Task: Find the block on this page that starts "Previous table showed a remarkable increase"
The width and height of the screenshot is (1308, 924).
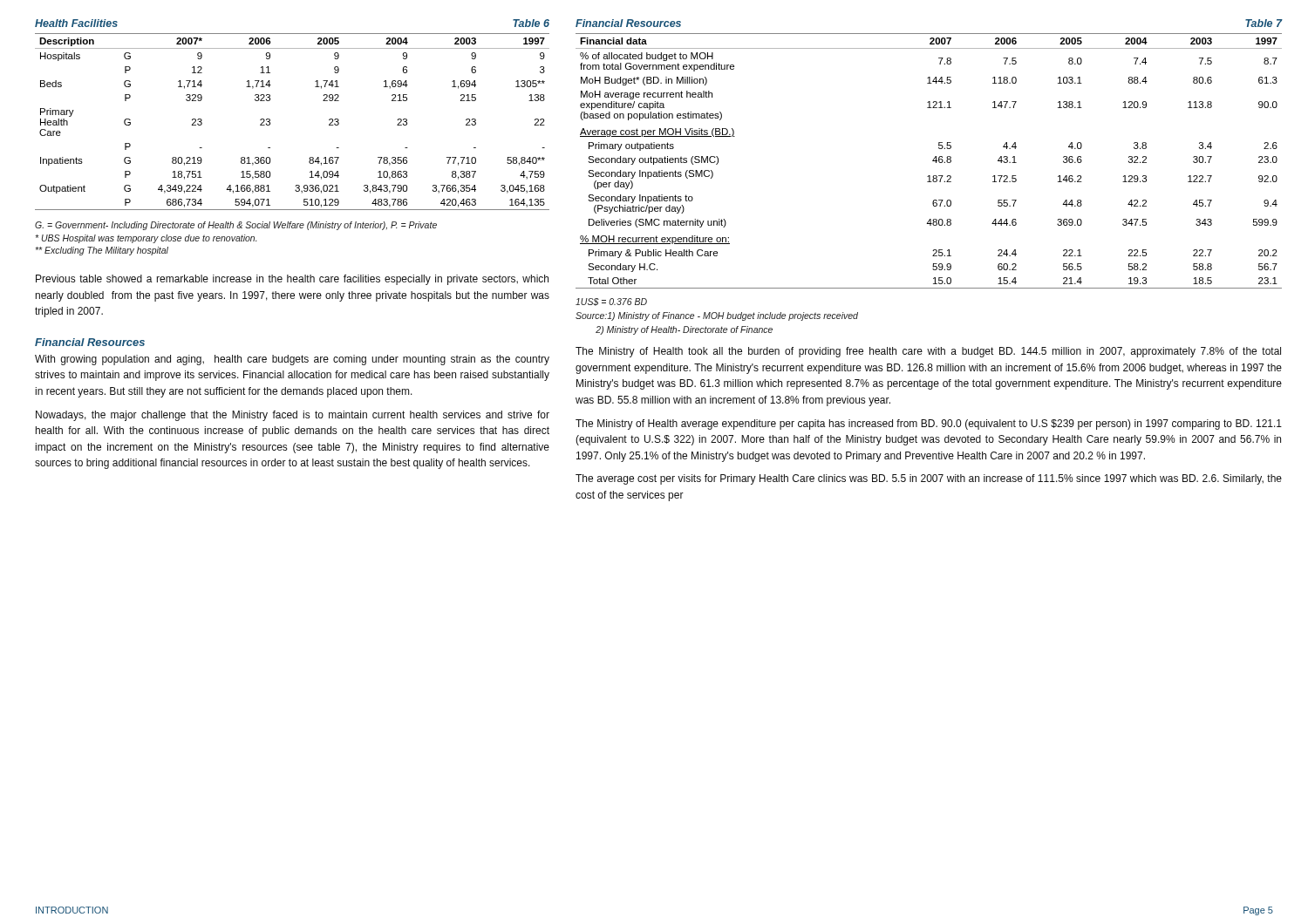Action: click(x=292, y=295)
